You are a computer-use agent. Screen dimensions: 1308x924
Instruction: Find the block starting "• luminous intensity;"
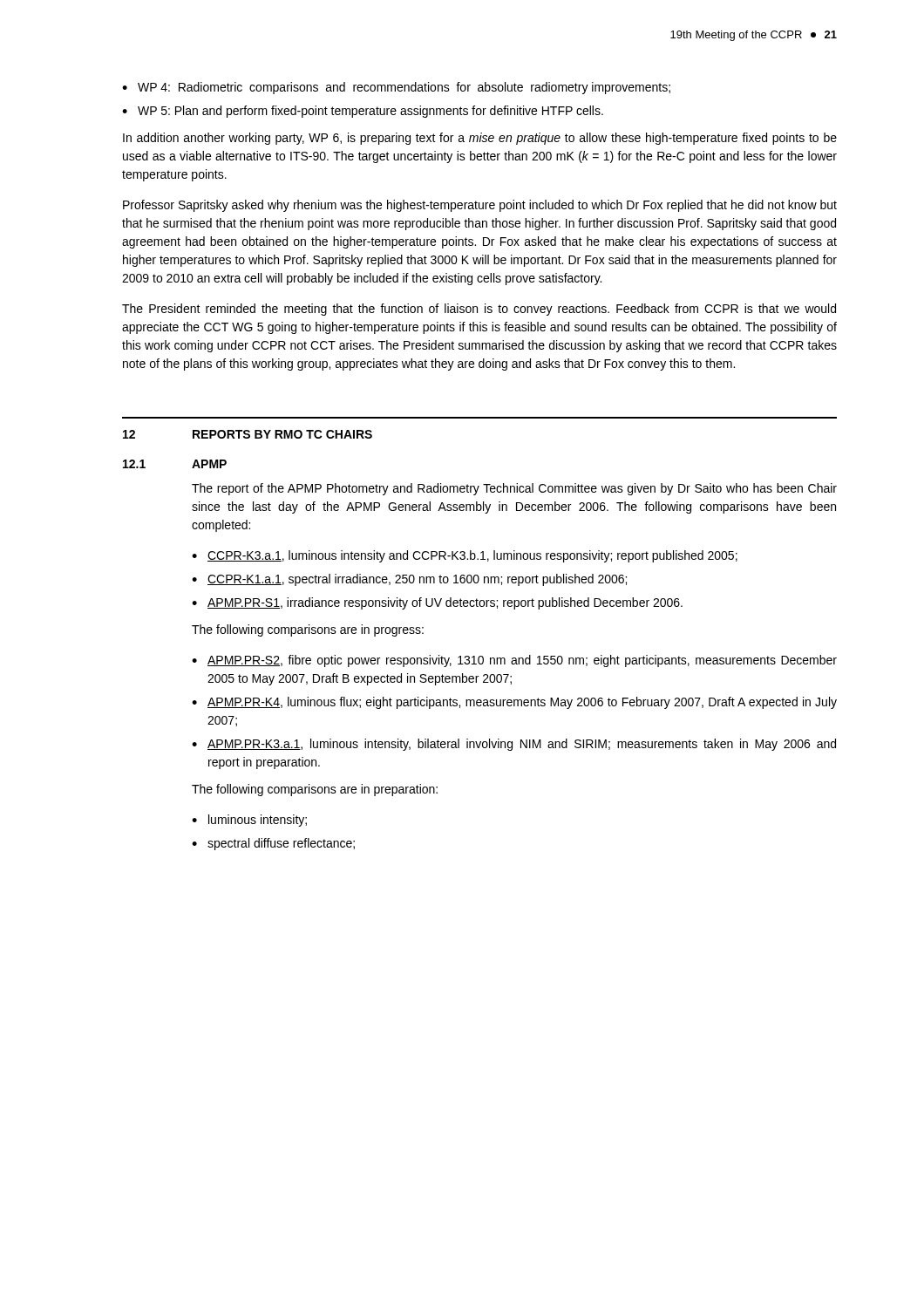[249, 821]
